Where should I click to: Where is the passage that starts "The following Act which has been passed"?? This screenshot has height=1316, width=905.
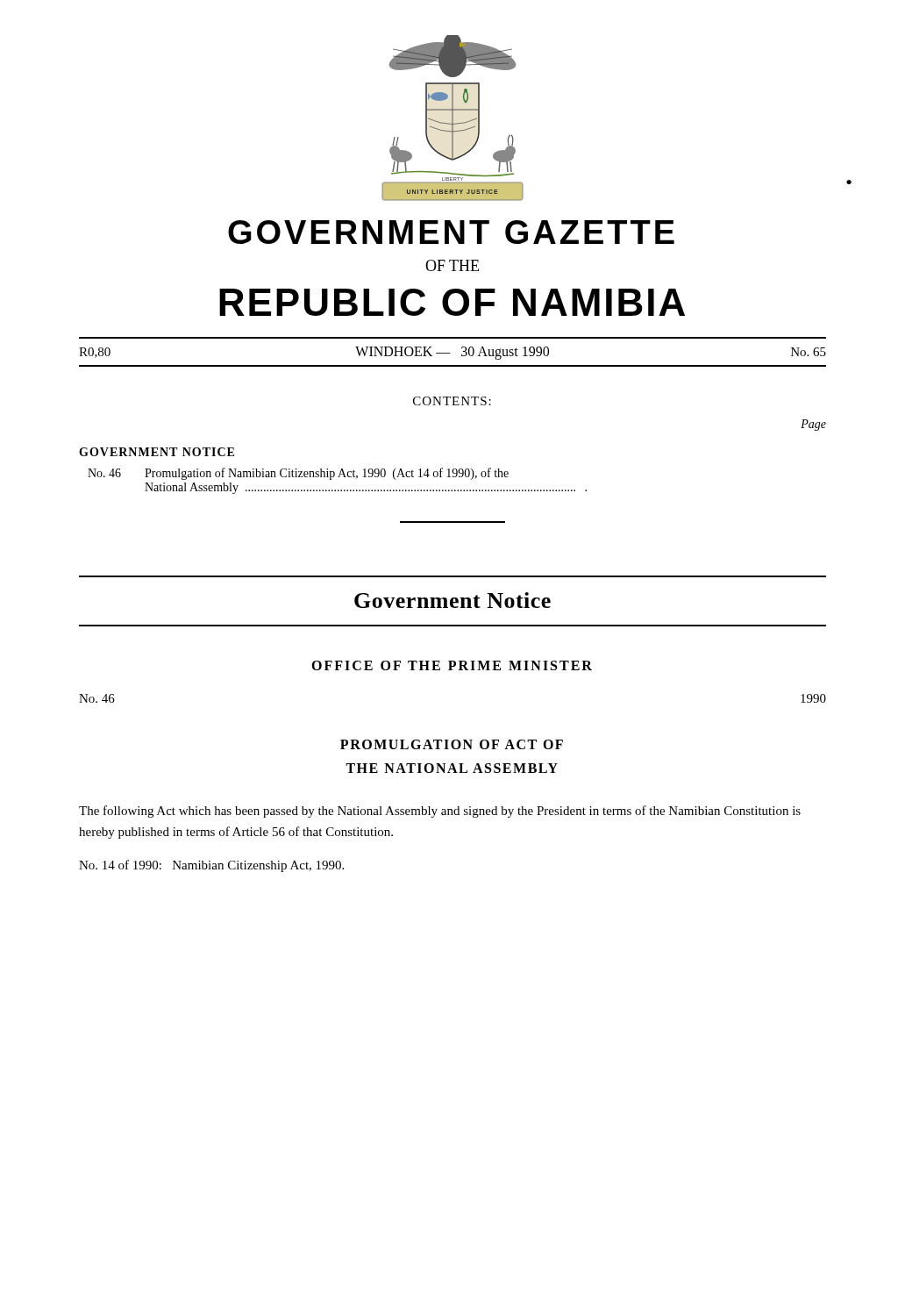point(440,821)
